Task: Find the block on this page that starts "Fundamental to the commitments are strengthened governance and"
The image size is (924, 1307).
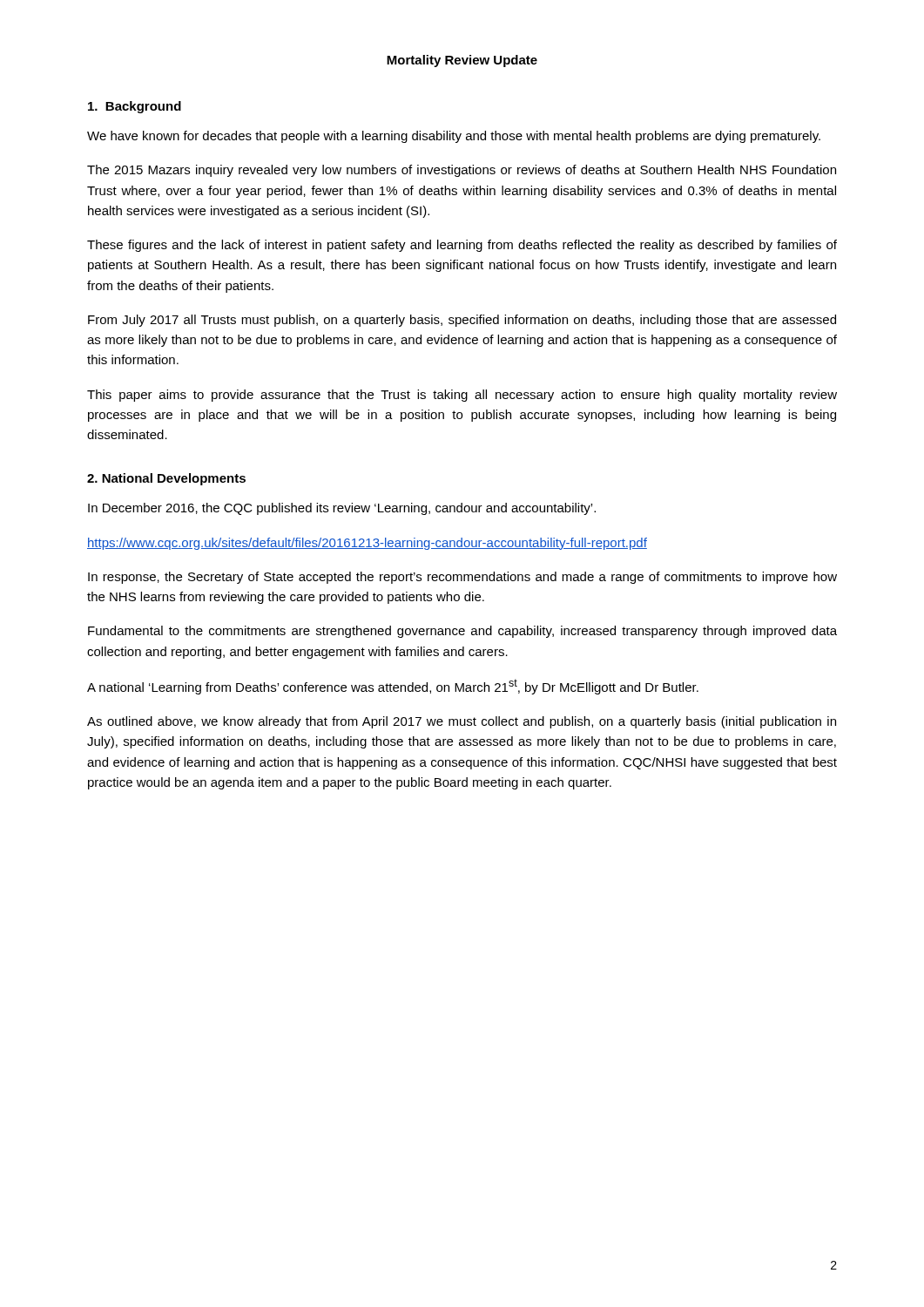Action: (x=462, y=641)
